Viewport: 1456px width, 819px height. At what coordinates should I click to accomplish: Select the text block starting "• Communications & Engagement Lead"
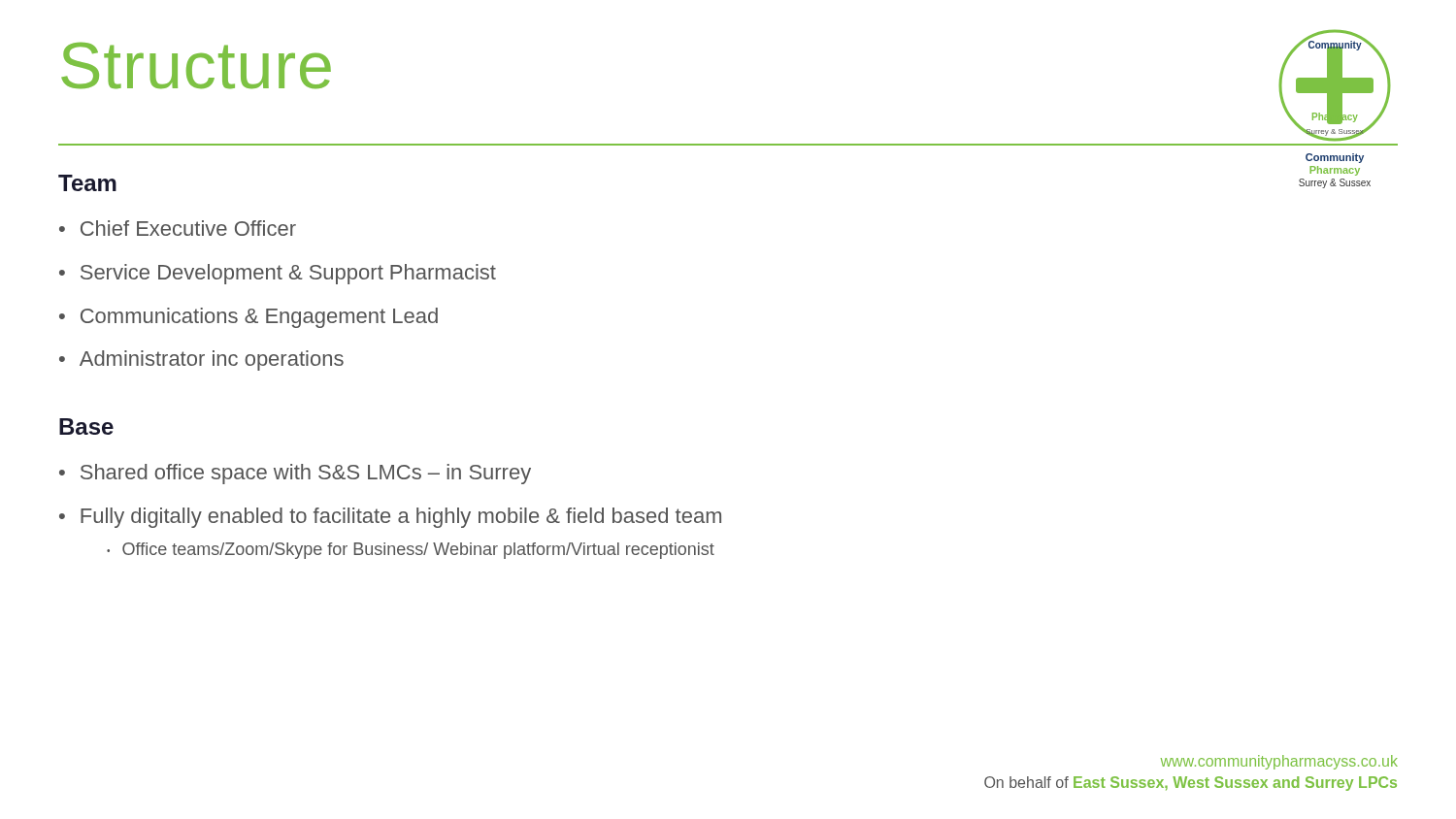coord(249,316)
